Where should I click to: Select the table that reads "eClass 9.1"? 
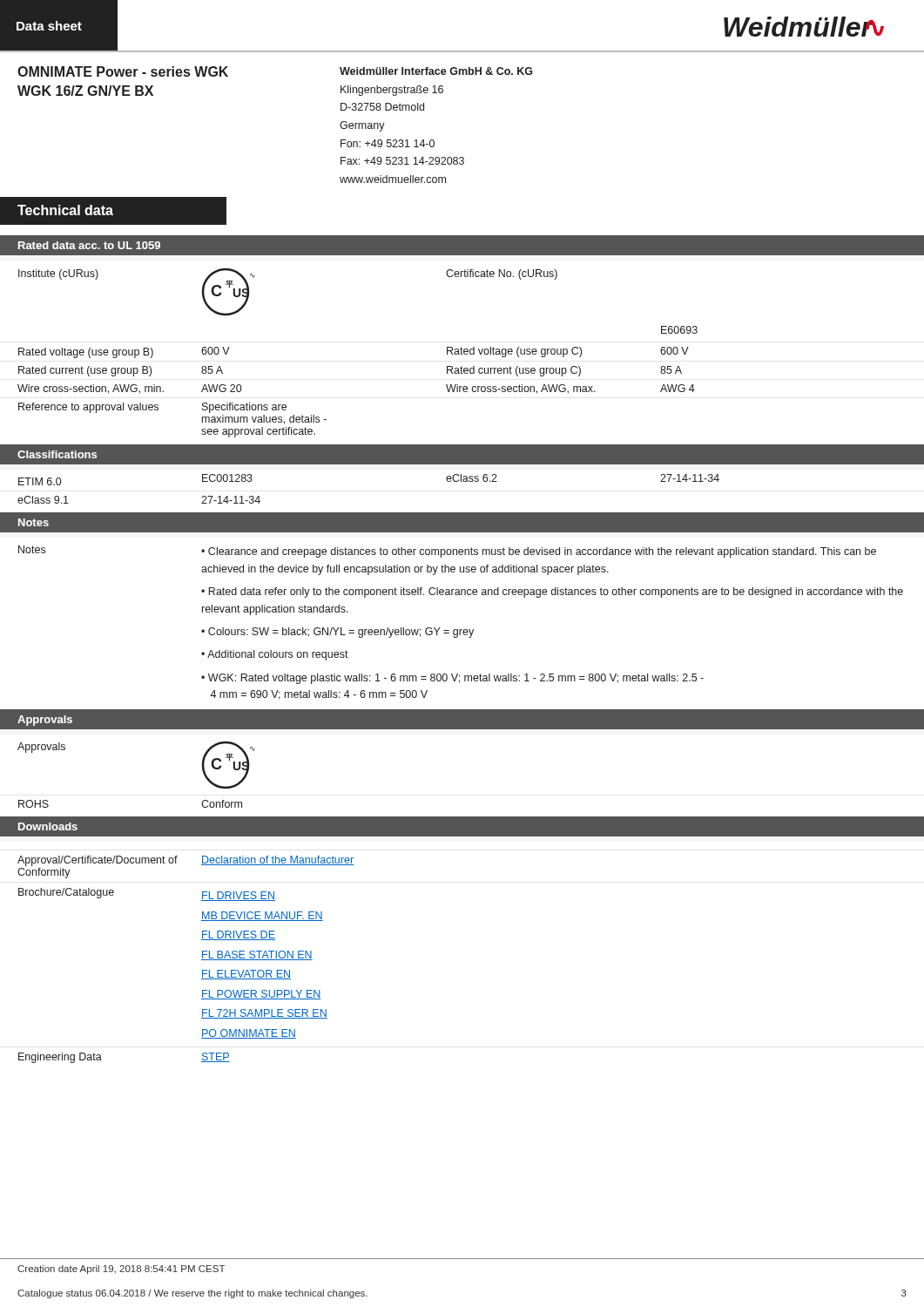pyautogui.click(x=462, y=491)
